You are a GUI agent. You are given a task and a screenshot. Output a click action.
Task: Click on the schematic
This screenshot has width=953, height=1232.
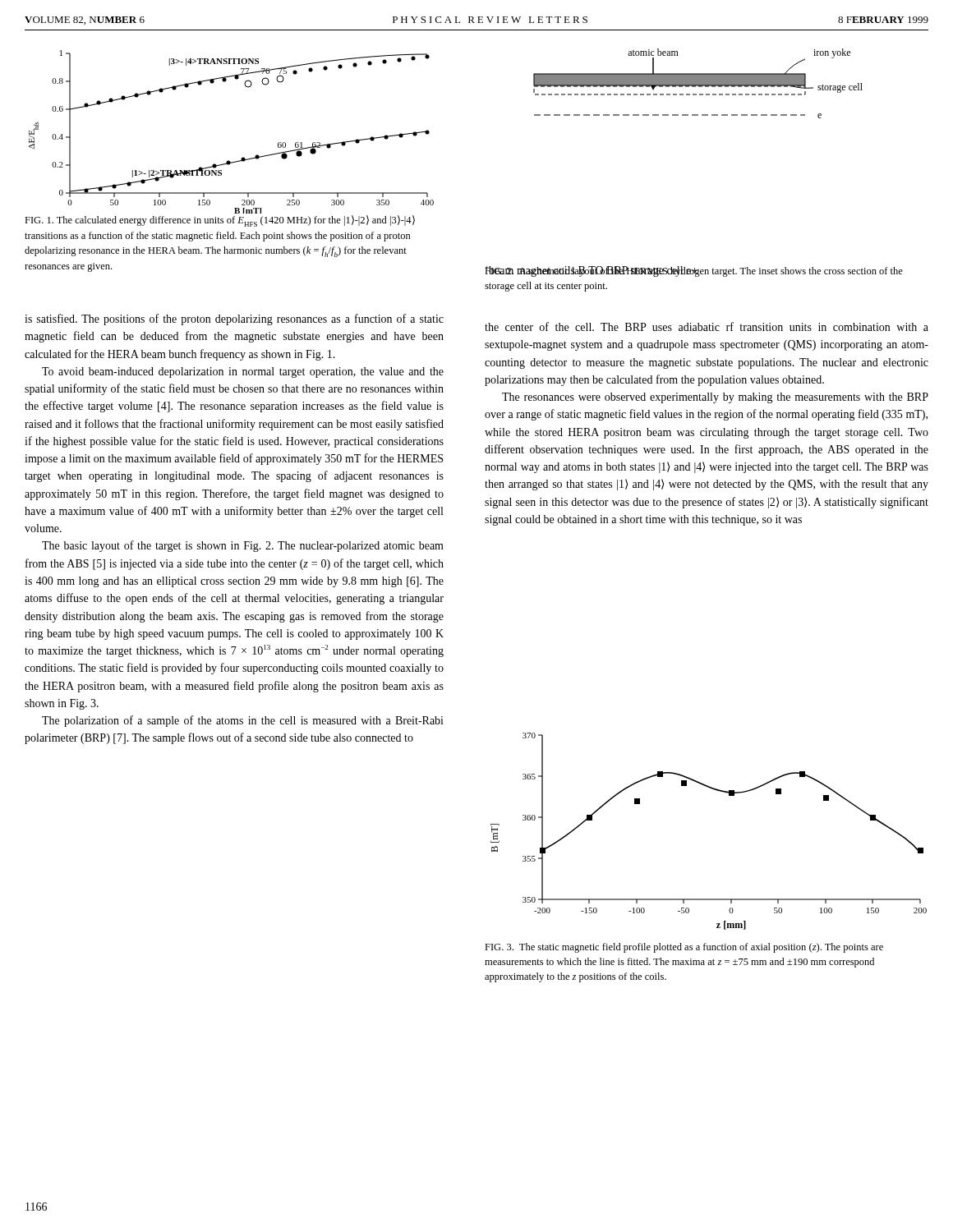[x=707, y=152]
